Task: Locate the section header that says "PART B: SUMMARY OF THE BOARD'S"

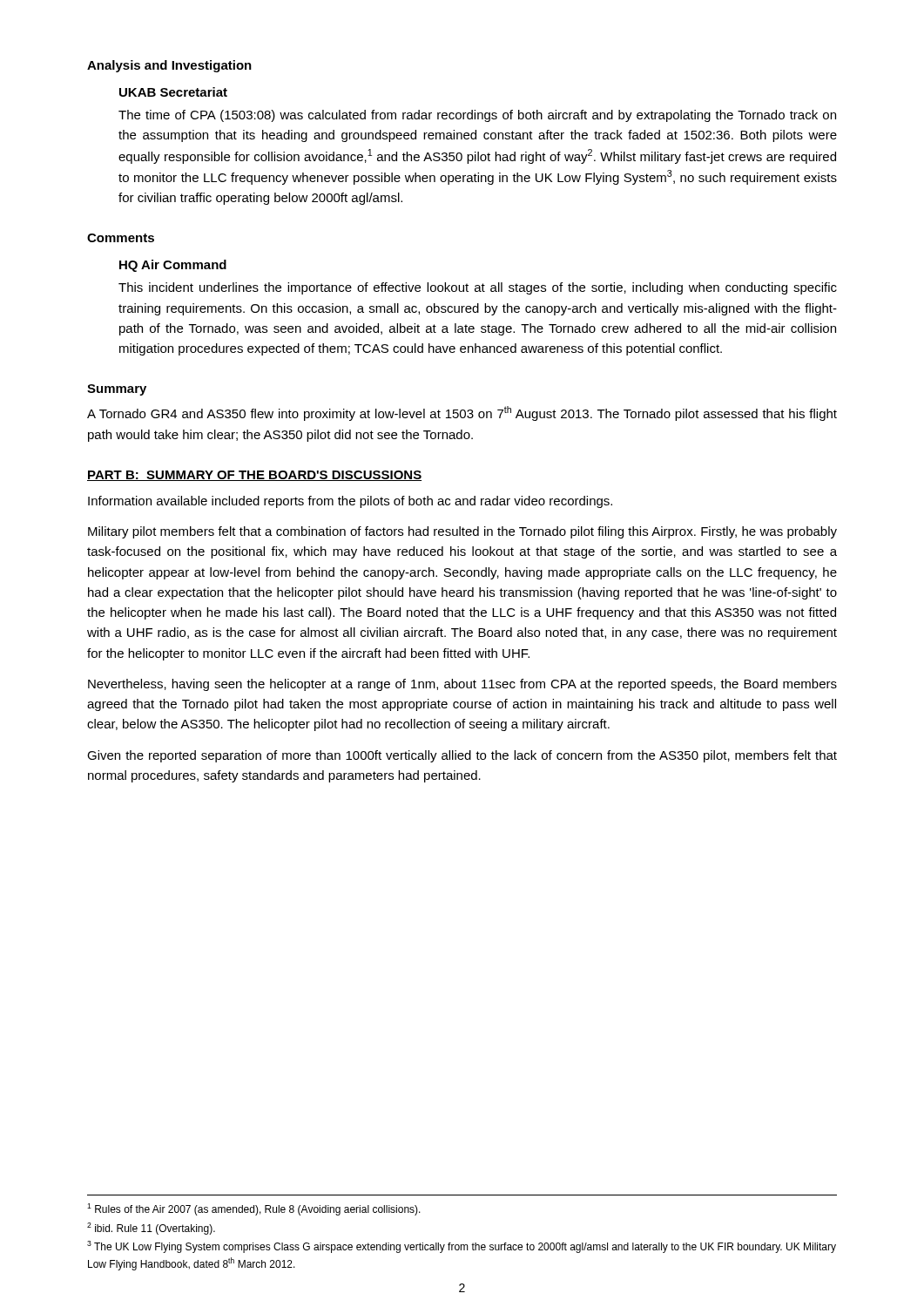Action: click(254, 474)
